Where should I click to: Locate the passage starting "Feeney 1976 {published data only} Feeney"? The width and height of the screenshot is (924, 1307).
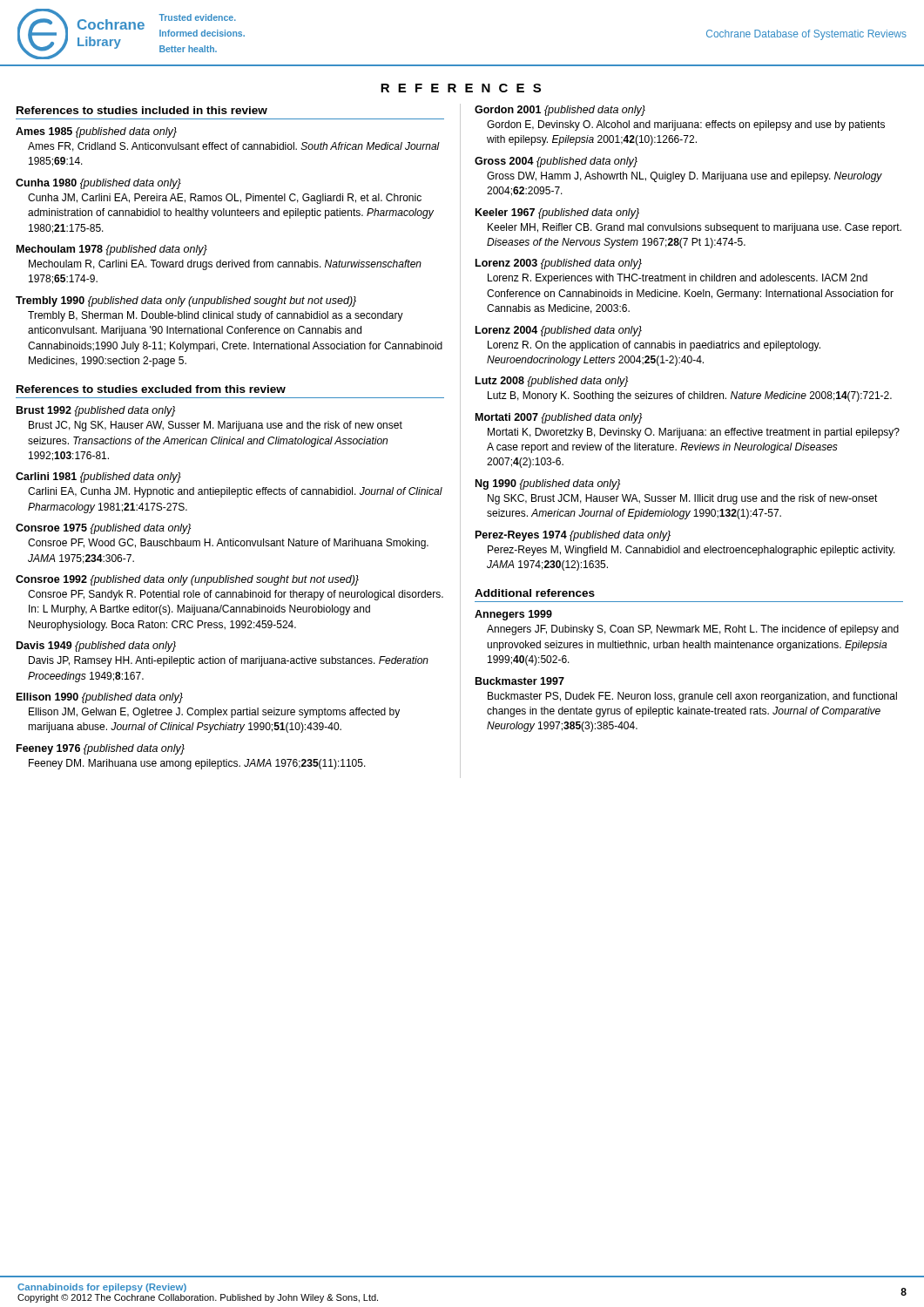pos(230,757)
